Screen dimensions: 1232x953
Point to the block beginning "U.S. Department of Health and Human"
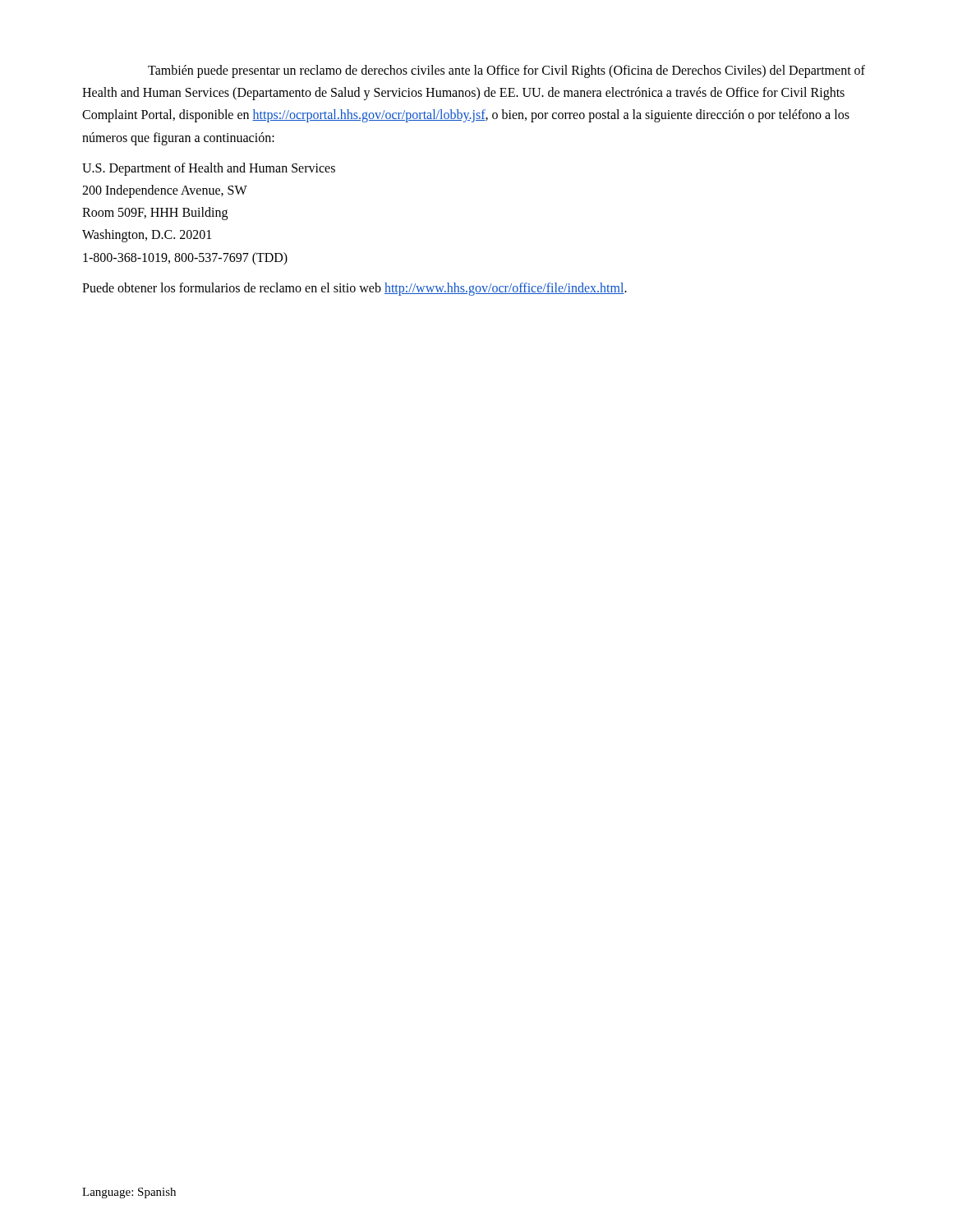(209, 168)
